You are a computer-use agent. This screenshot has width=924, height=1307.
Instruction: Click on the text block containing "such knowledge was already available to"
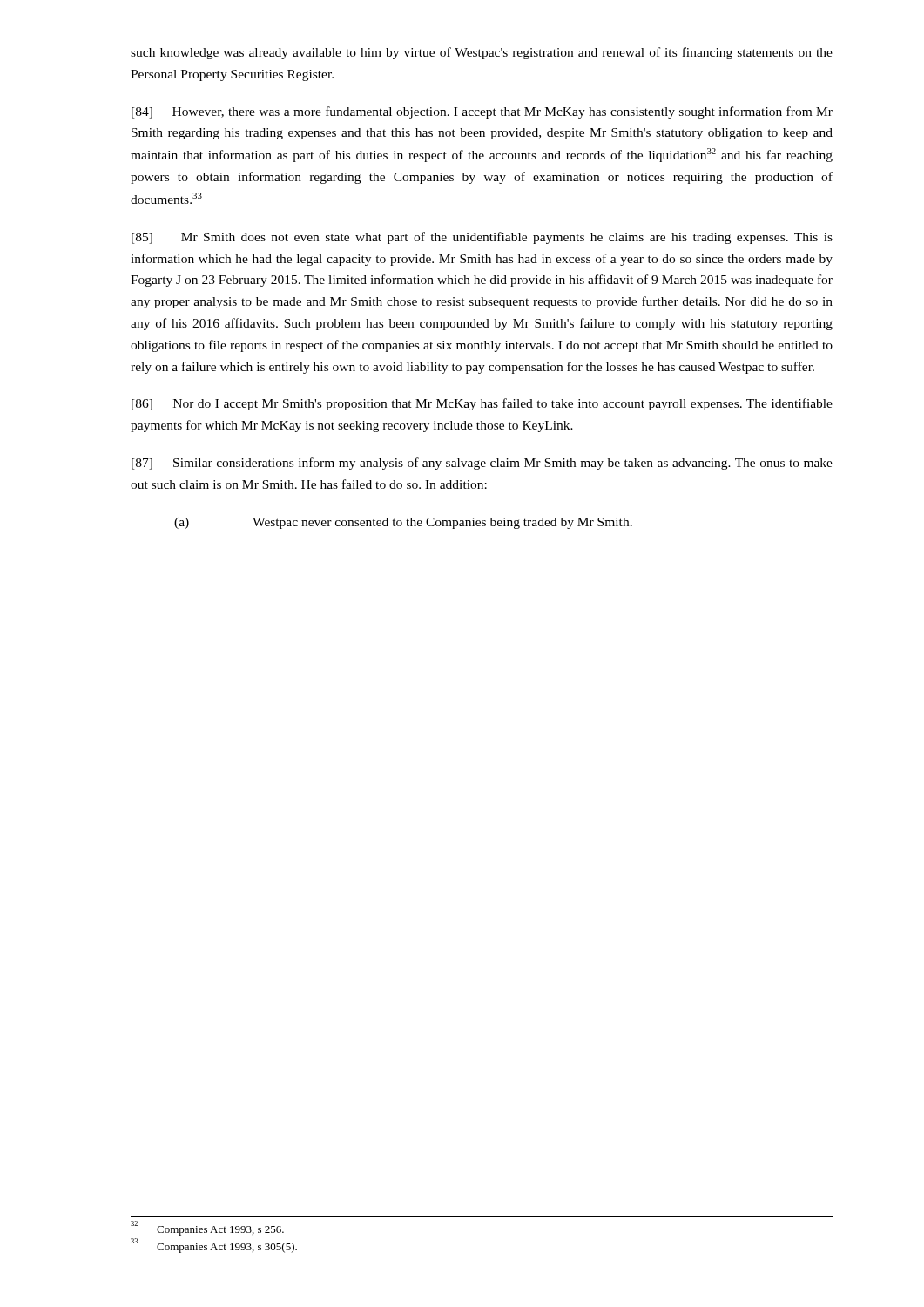482,63
